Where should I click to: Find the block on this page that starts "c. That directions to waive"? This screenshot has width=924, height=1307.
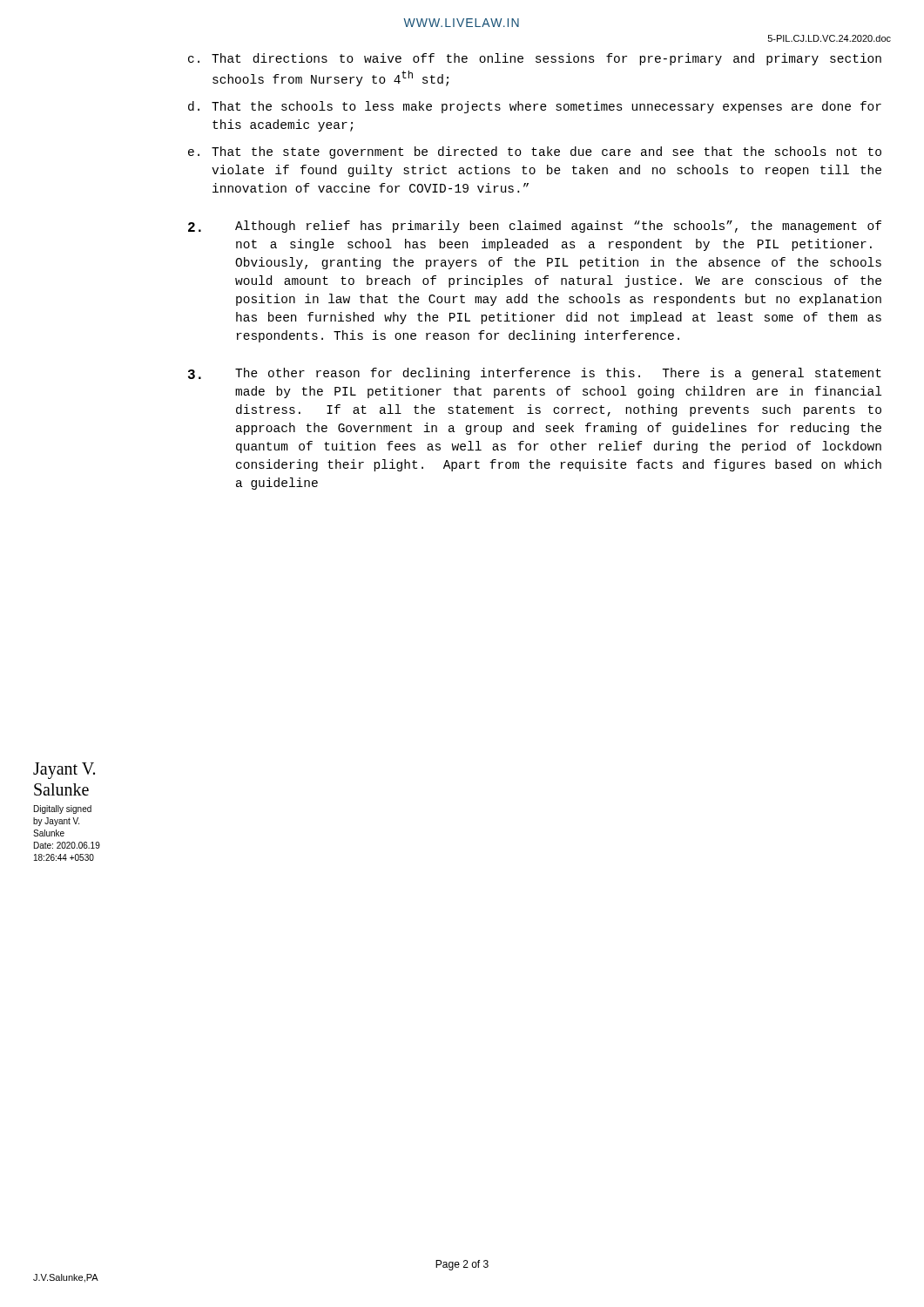click(535, 70)
